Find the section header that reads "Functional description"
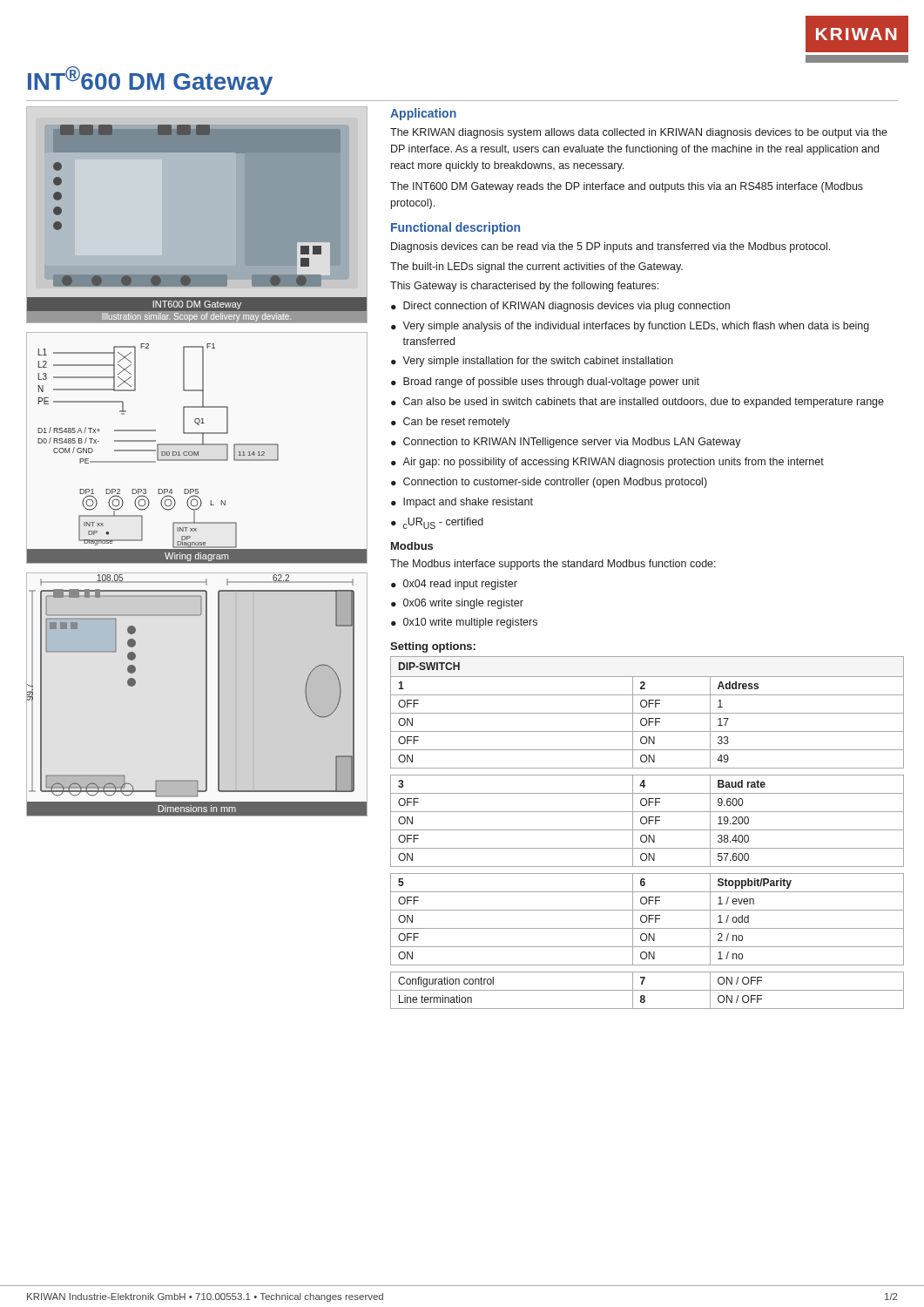 coord(455,227)
